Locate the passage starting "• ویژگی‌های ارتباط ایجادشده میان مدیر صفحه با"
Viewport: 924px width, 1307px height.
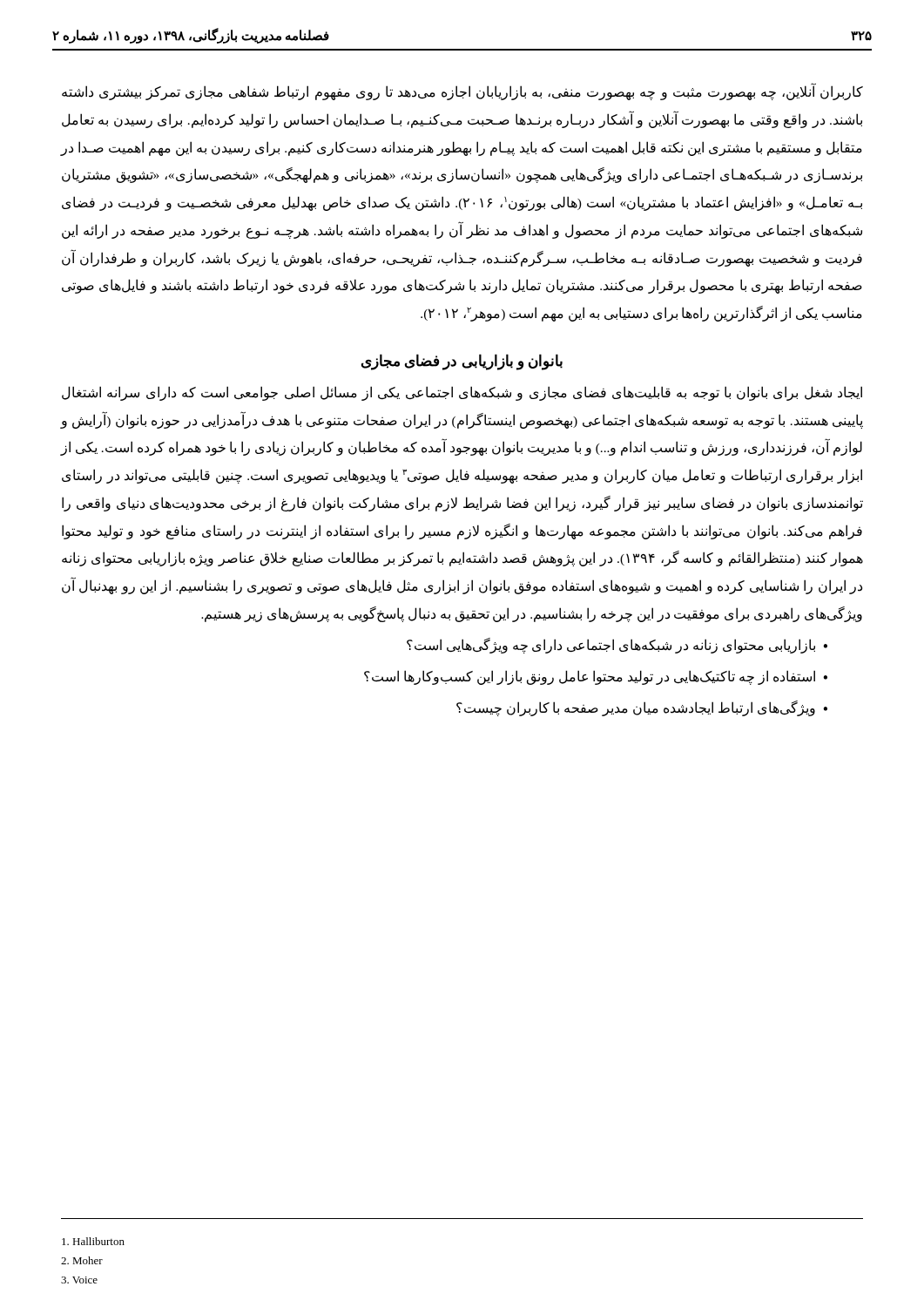[x=642, y=709]
